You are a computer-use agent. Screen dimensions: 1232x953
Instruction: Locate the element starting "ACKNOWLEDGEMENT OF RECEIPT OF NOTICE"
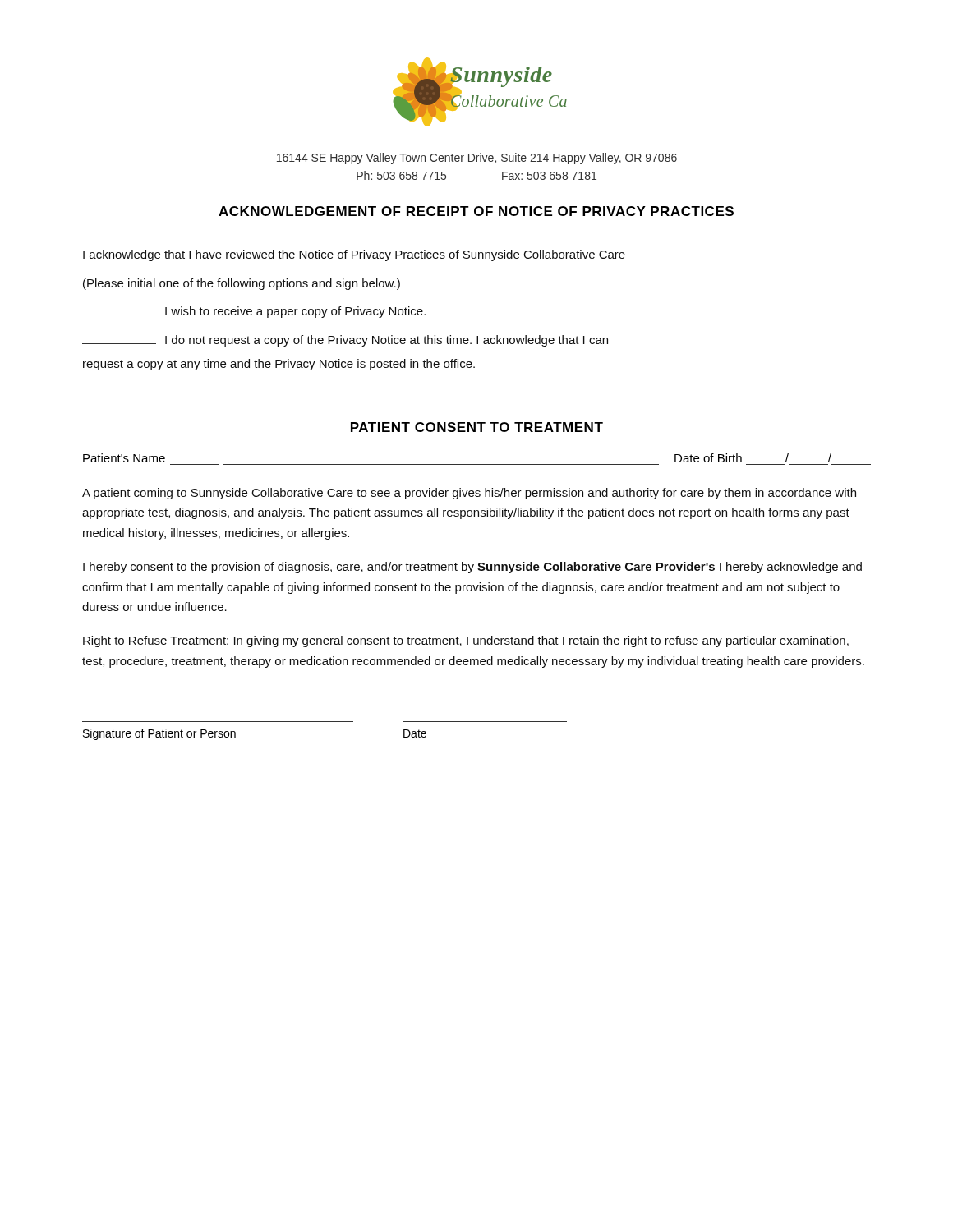click(x=476, y=212)
